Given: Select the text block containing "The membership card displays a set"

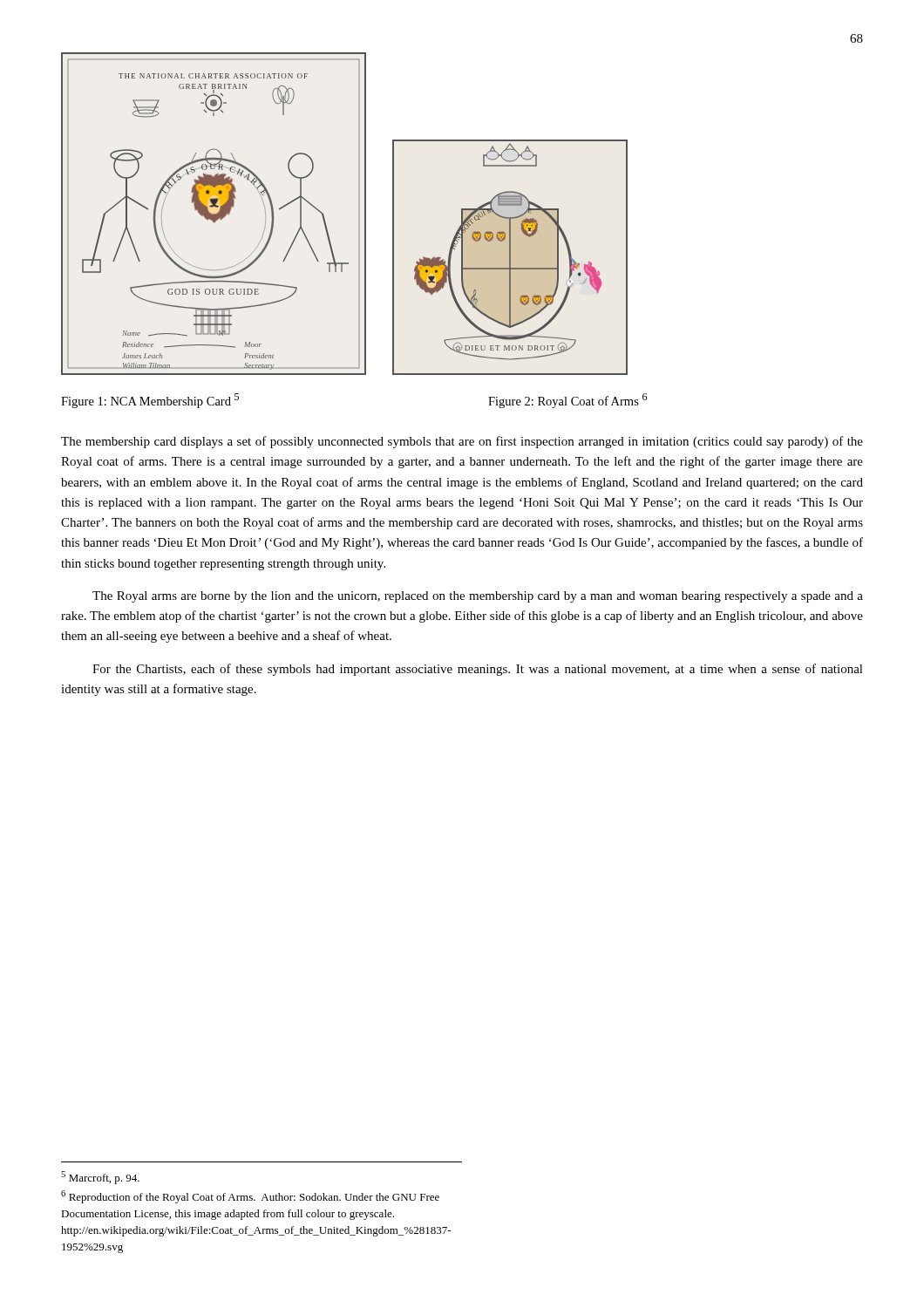Looking at the screenshot, I should [462, 503].
